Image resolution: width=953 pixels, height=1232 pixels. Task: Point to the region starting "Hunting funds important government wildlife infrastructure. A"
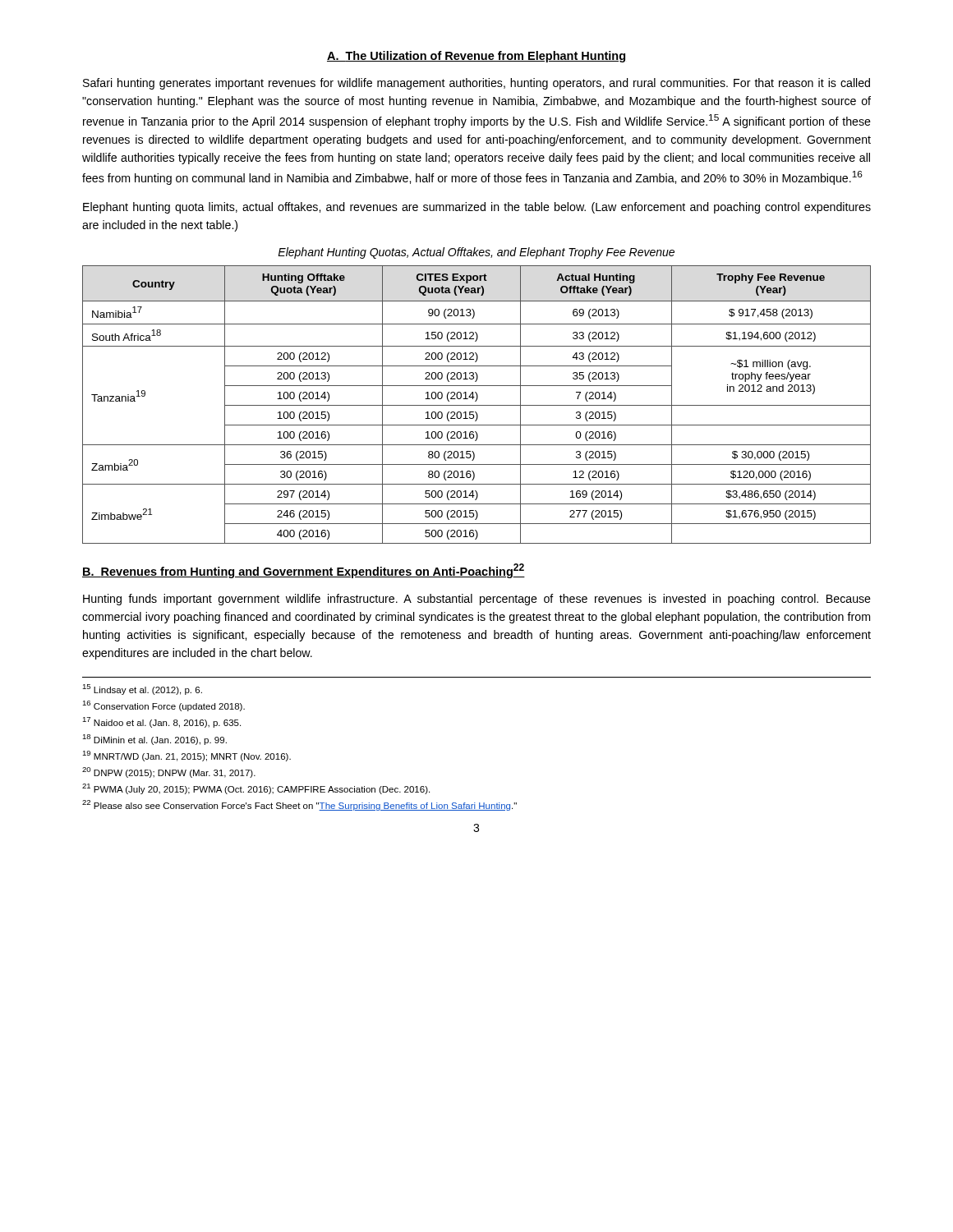tap(476, 626)
